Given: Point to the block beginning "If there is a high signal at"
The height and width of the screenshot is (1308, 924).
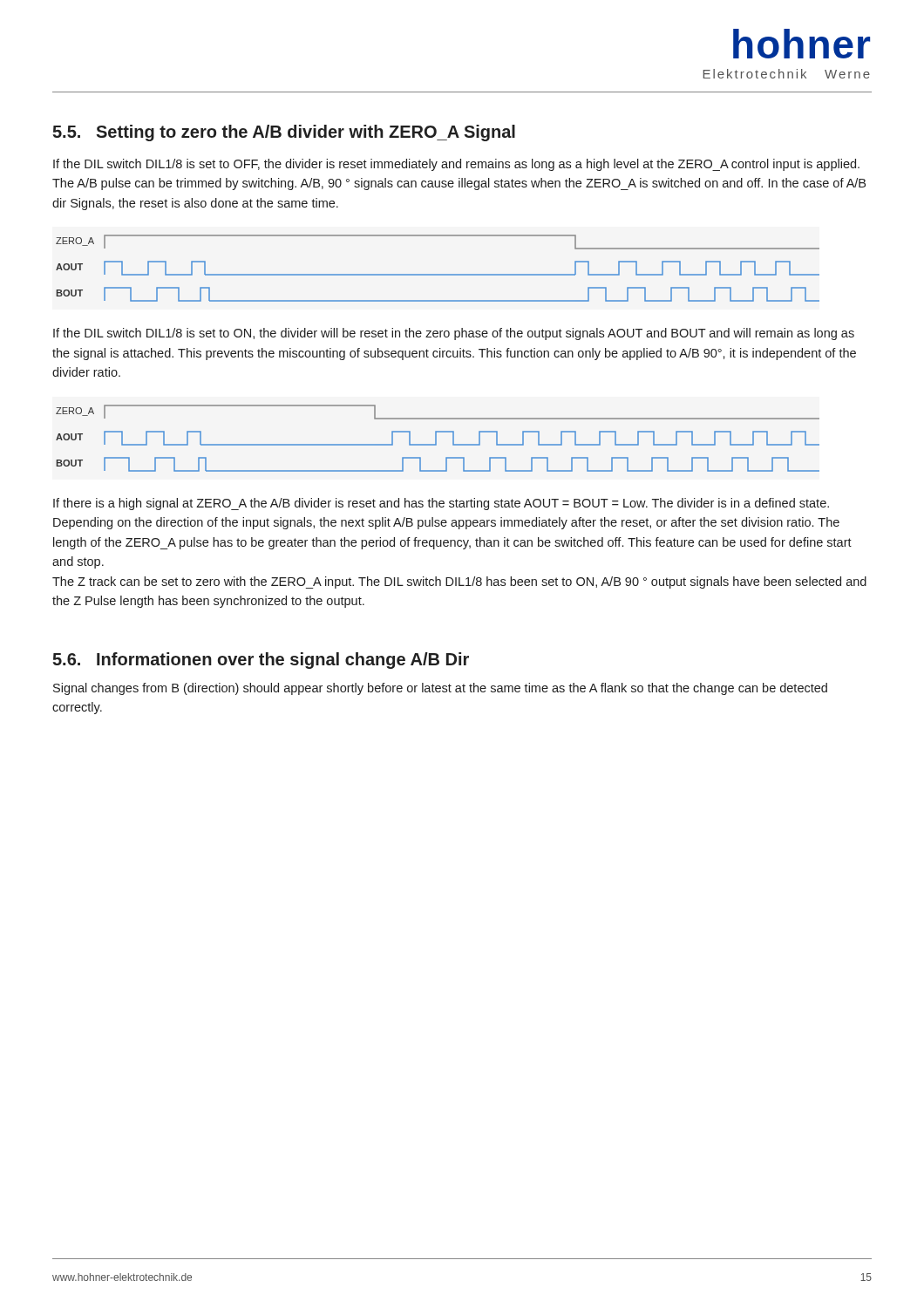Looking at the screenshot, I should tap(460, 552).
